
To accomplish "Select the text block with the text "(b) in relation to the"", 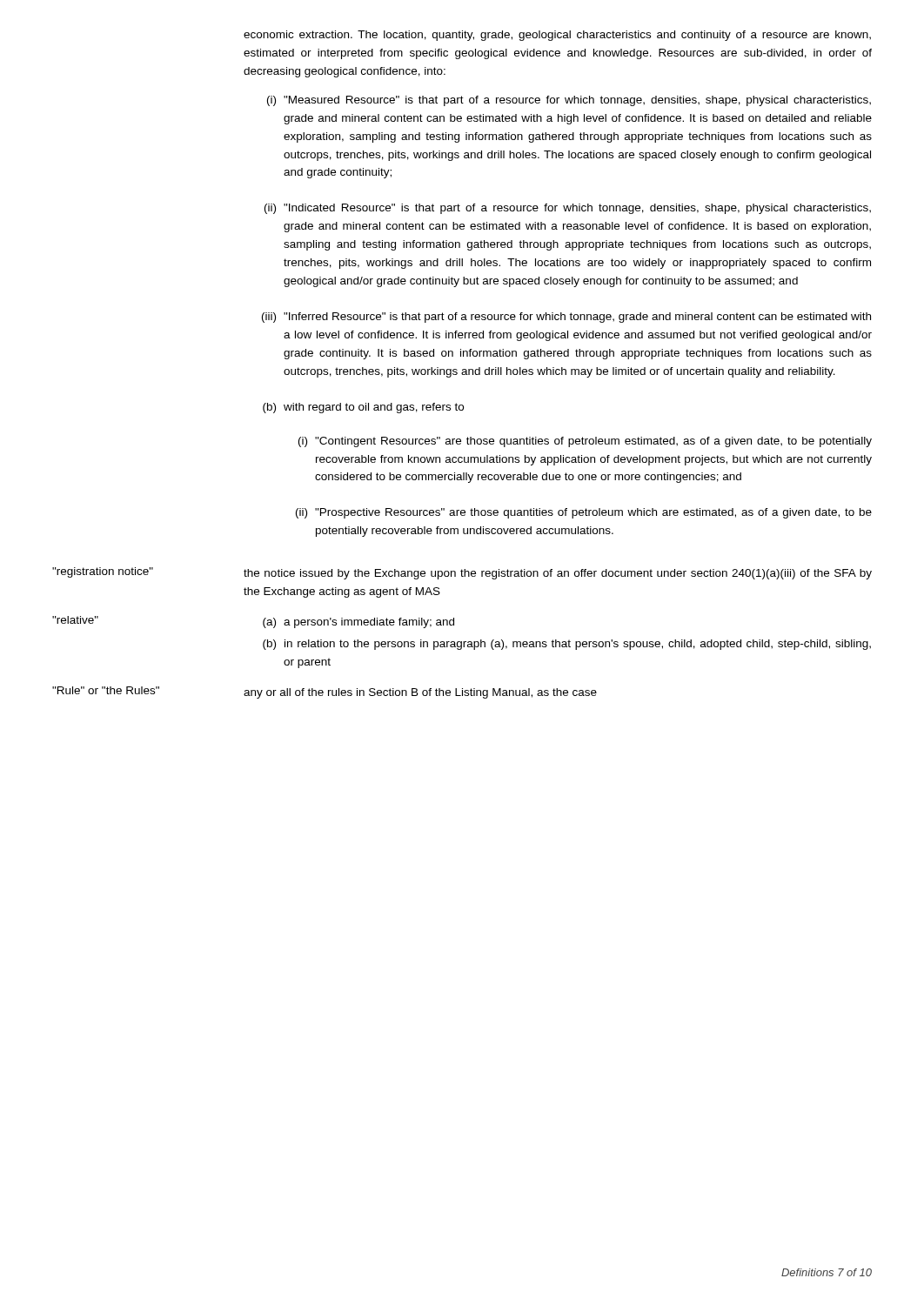I will tap(462, 653).
